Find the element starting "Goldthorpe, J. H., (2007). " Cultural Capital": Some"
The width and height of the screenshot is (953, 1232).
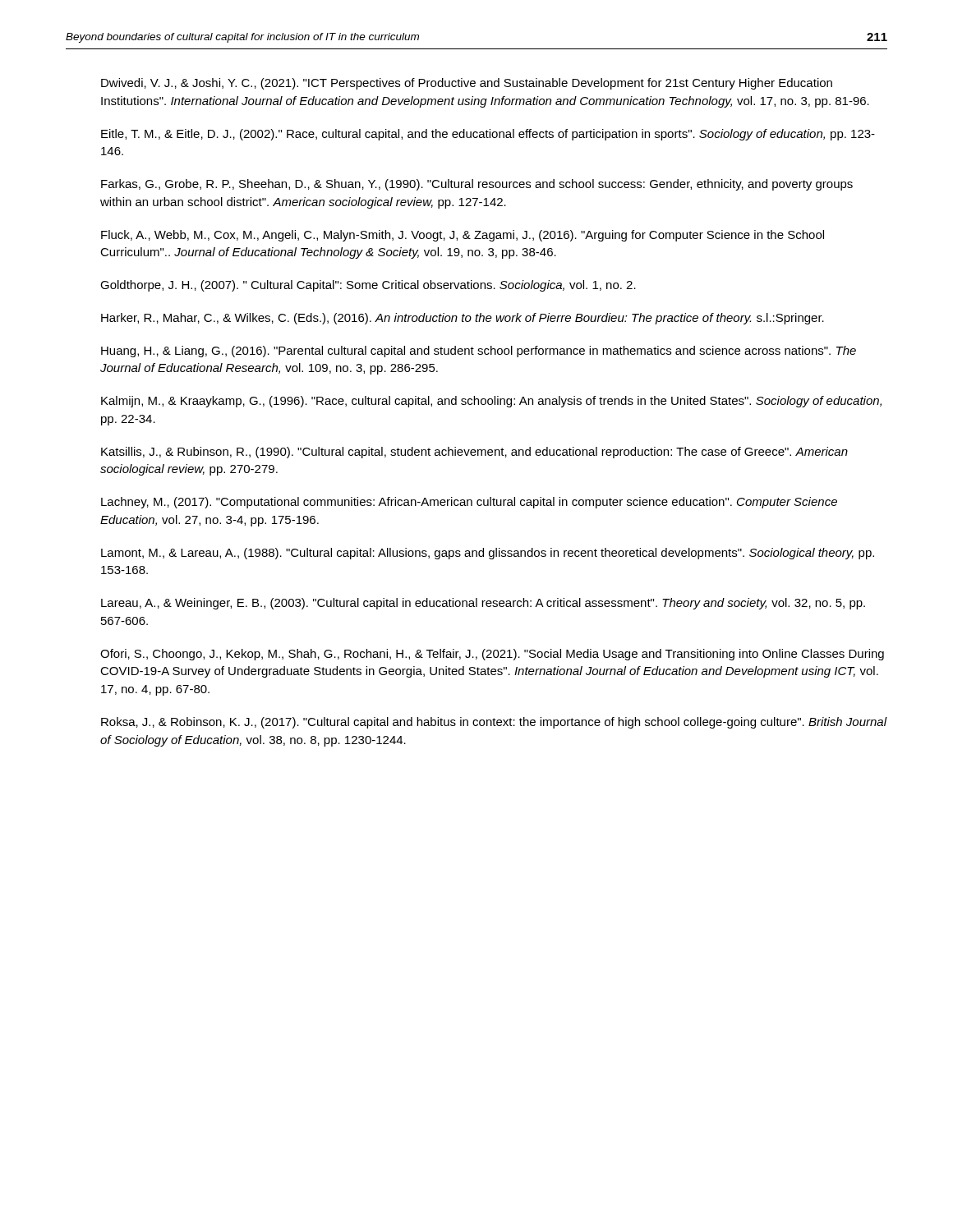point(476,285)
